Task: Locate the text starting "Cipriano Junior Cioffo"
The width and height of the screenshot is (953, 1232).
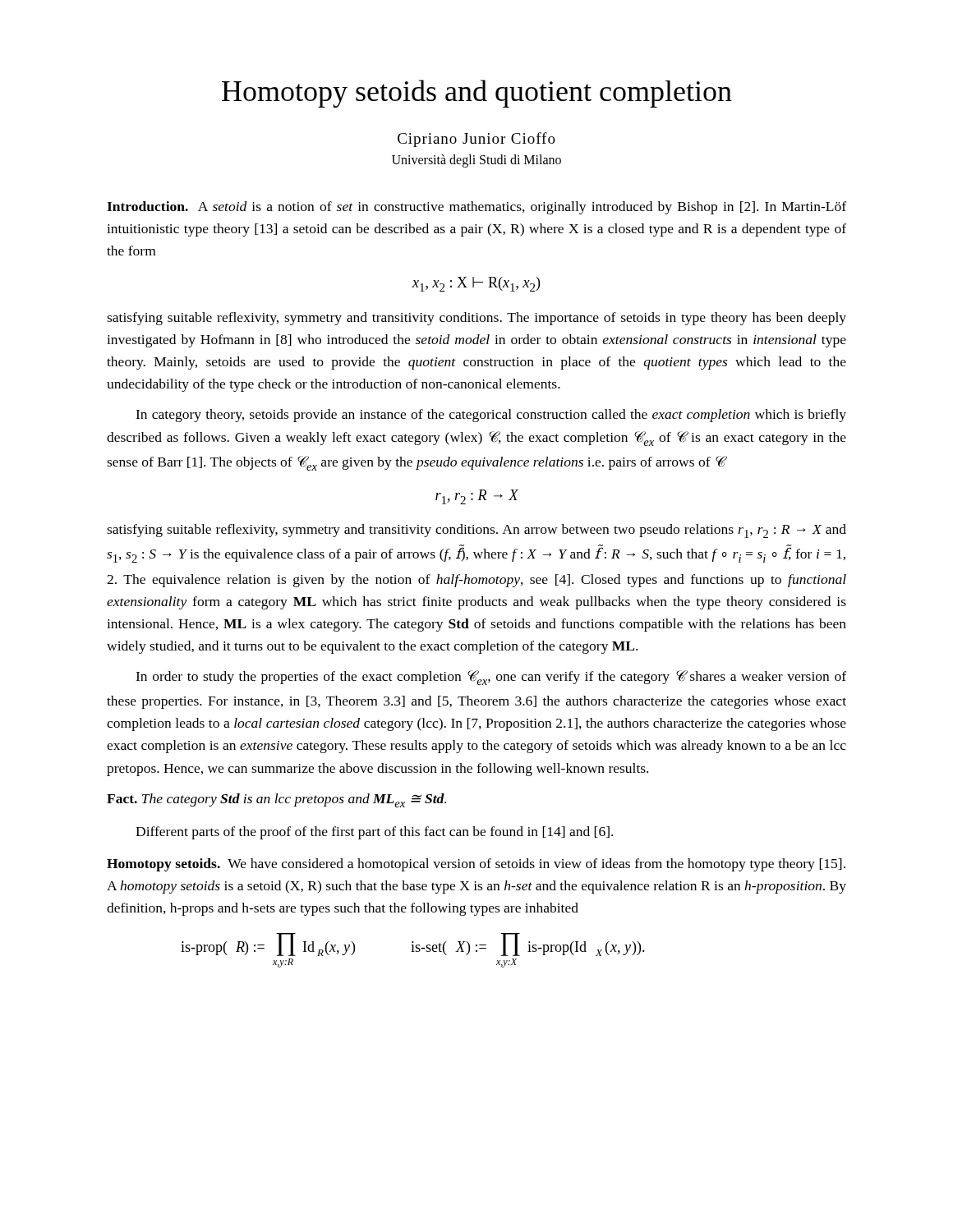Action: point(476,138)
